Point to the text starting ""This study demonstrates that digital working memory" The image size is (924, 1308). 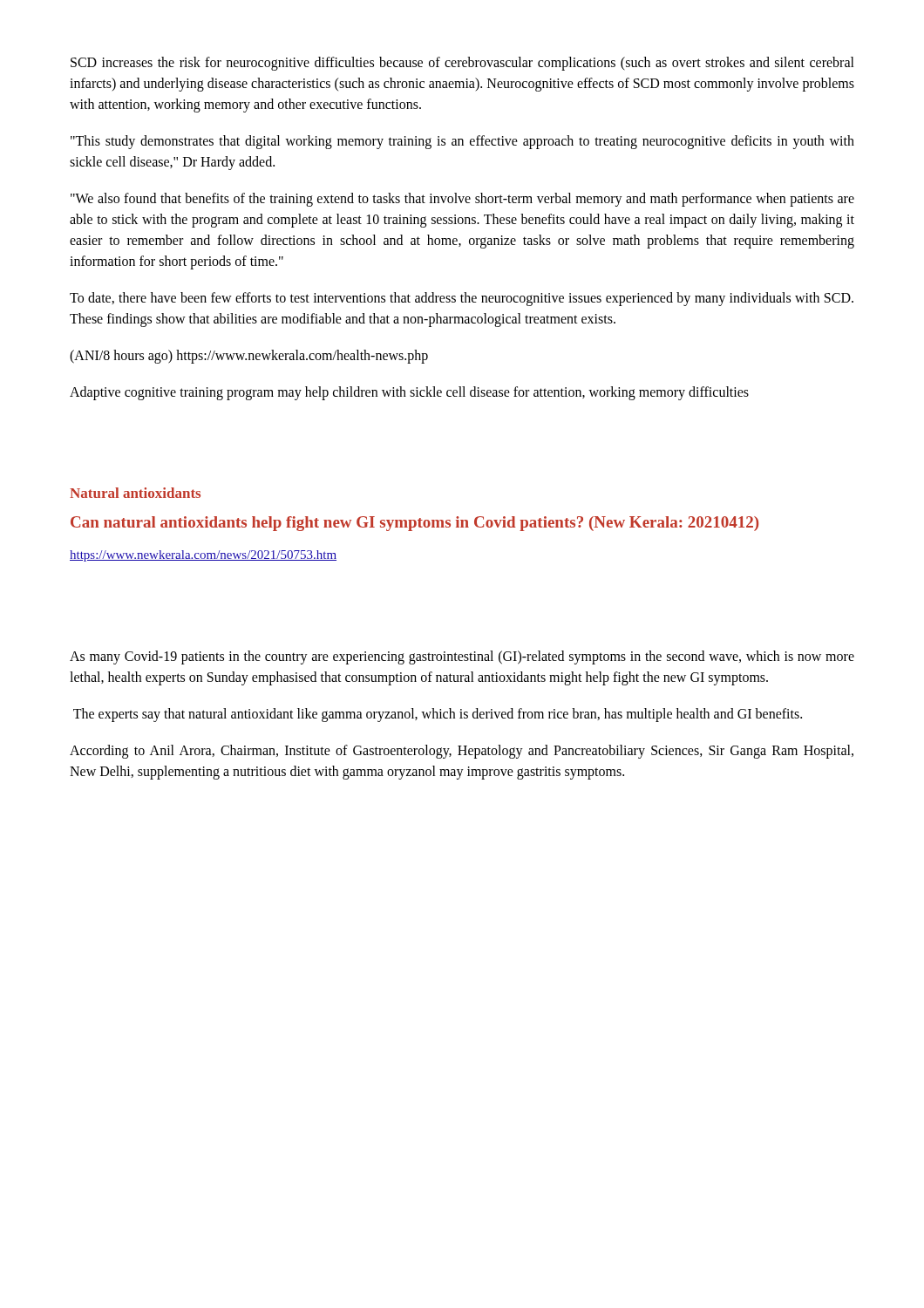coord(462,151)
